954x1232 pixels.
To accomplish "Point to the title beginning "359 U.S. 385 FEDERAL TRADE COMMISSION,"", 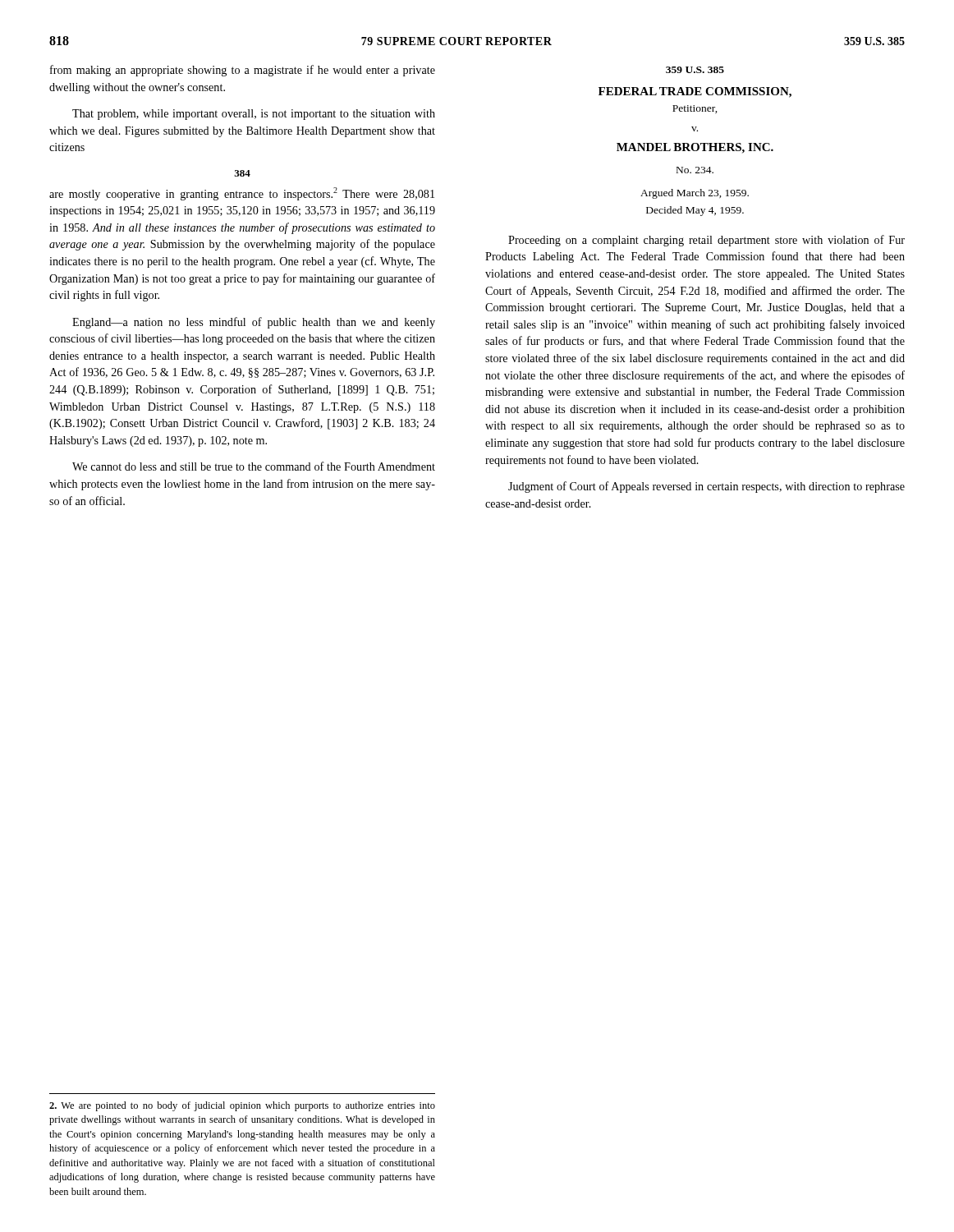I will (x=695, y=140).
